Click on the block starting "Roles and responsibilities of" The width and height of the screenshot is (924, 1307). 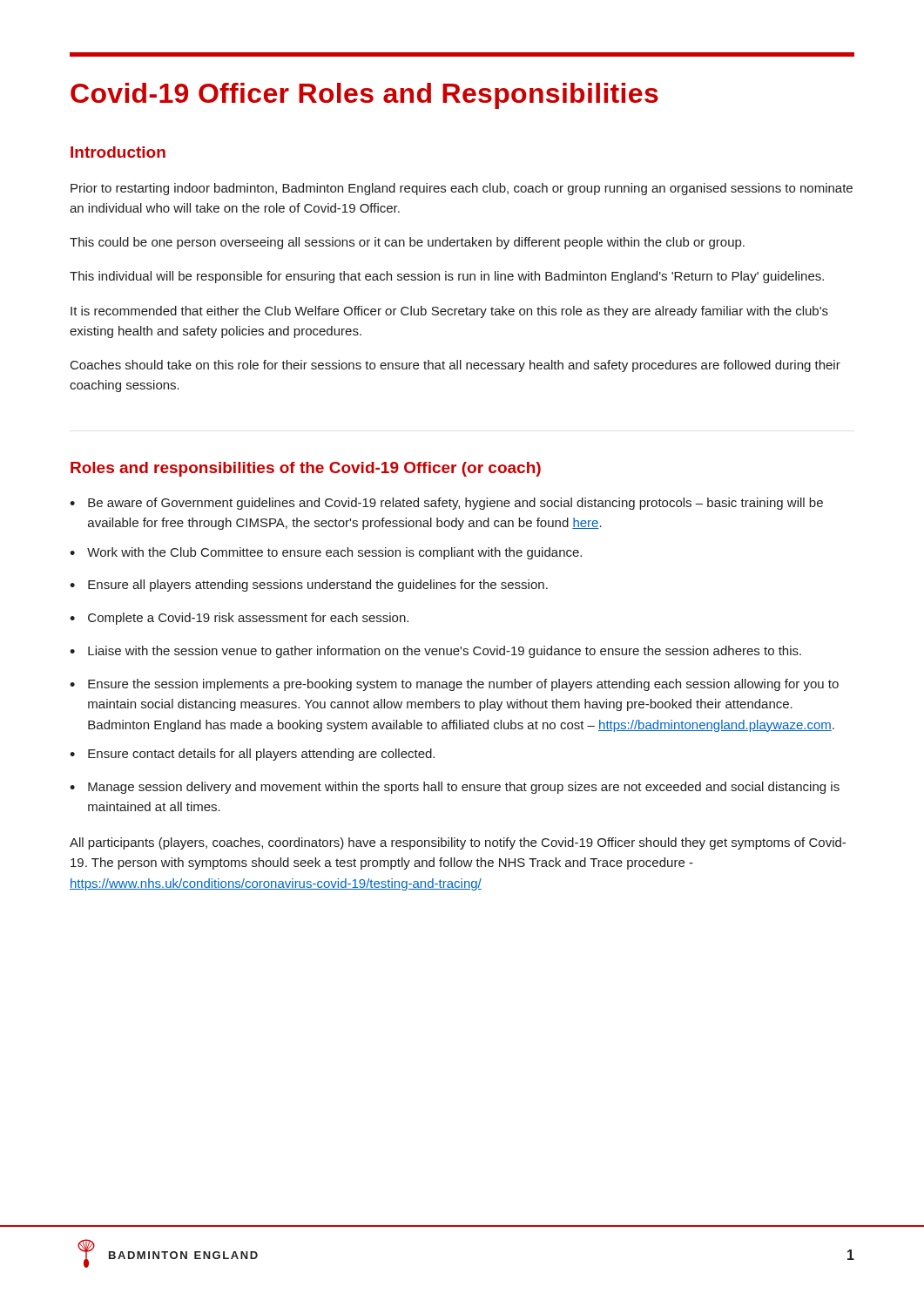462,468
